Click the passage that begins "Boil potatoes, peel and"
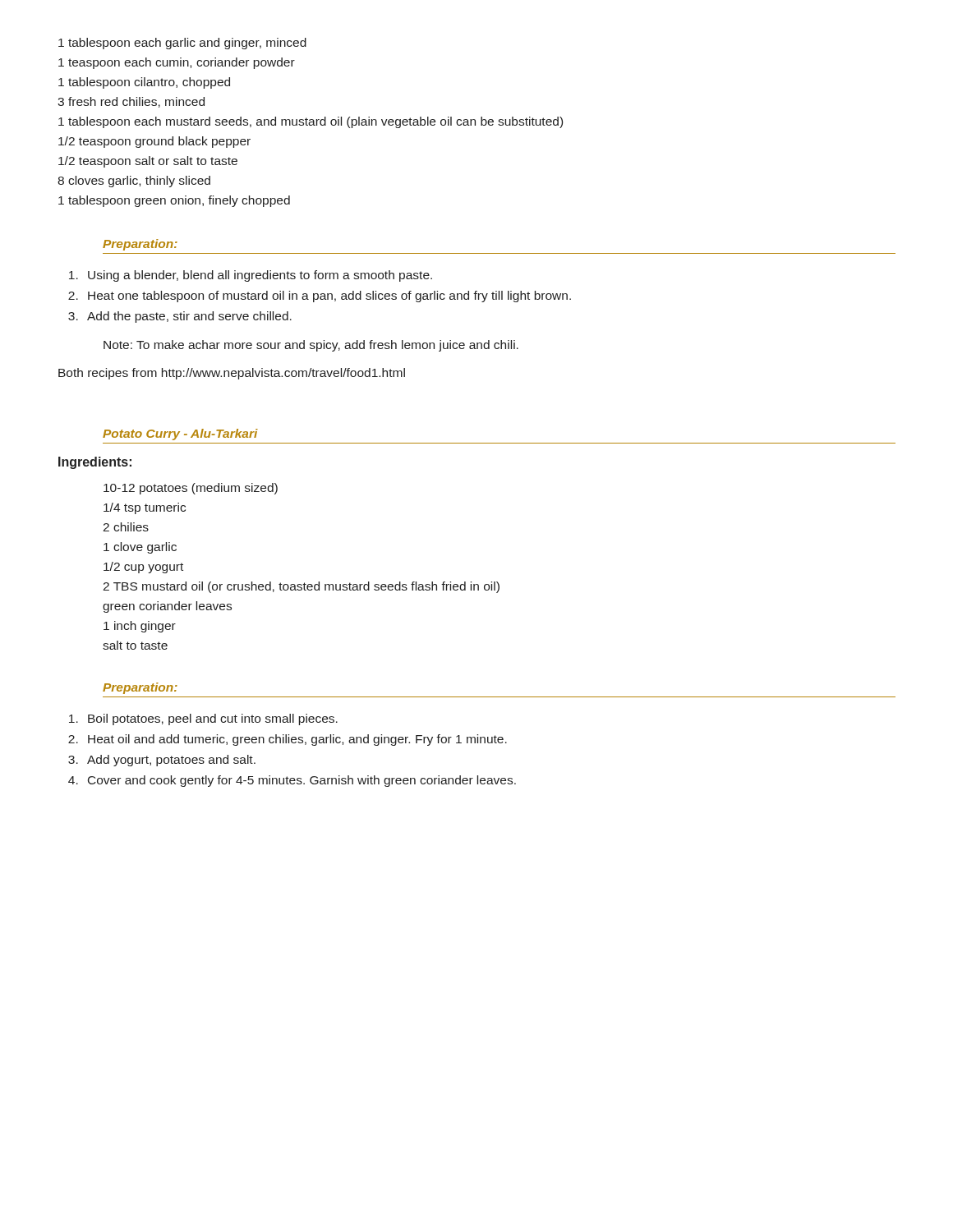Screen dimensions: 1232x953 pyautogui.click(x=489, y=750)
